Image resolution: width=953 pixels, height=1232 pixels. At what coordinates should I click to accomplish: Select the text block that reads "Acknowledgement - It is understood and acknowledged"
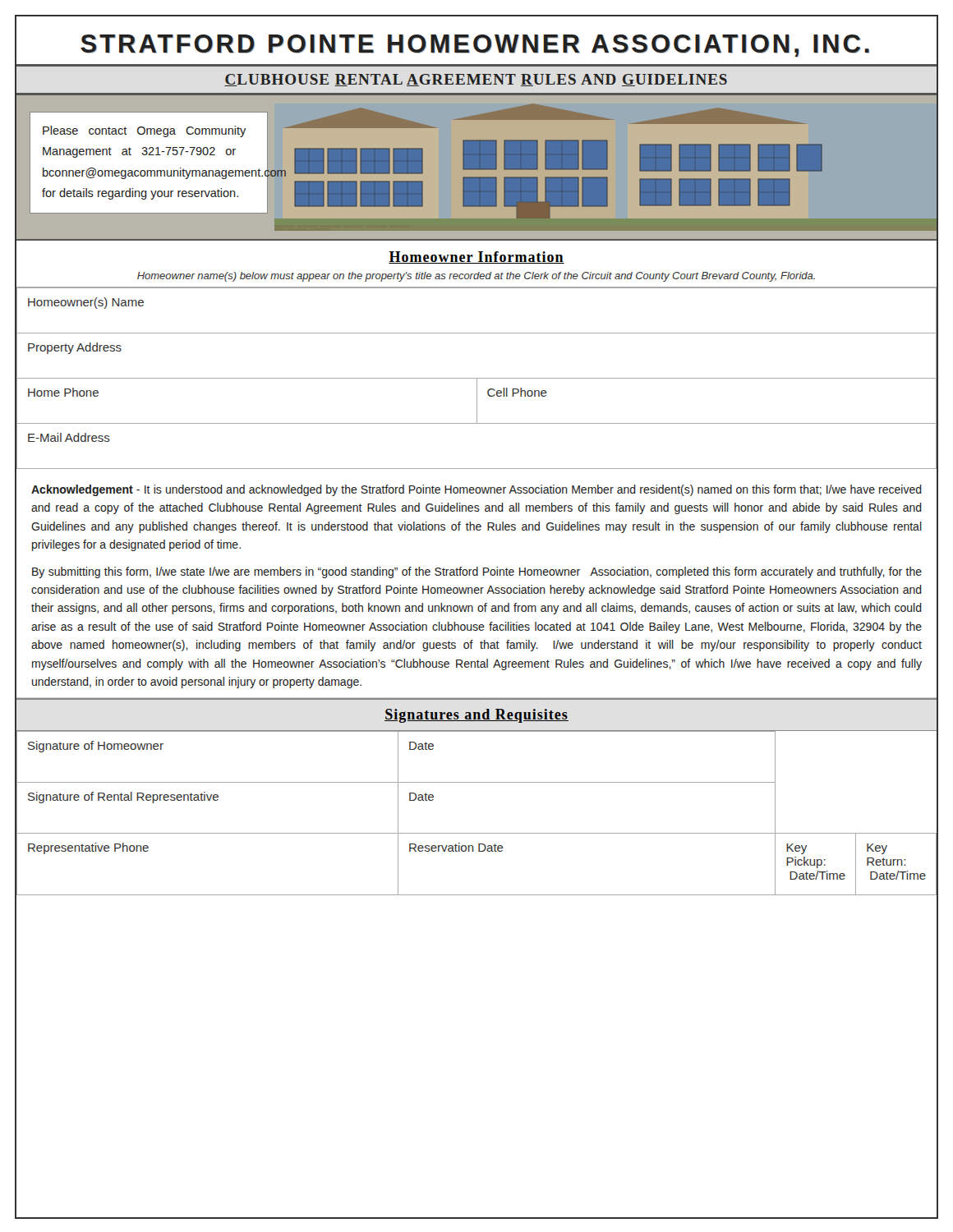click(476, 586)
